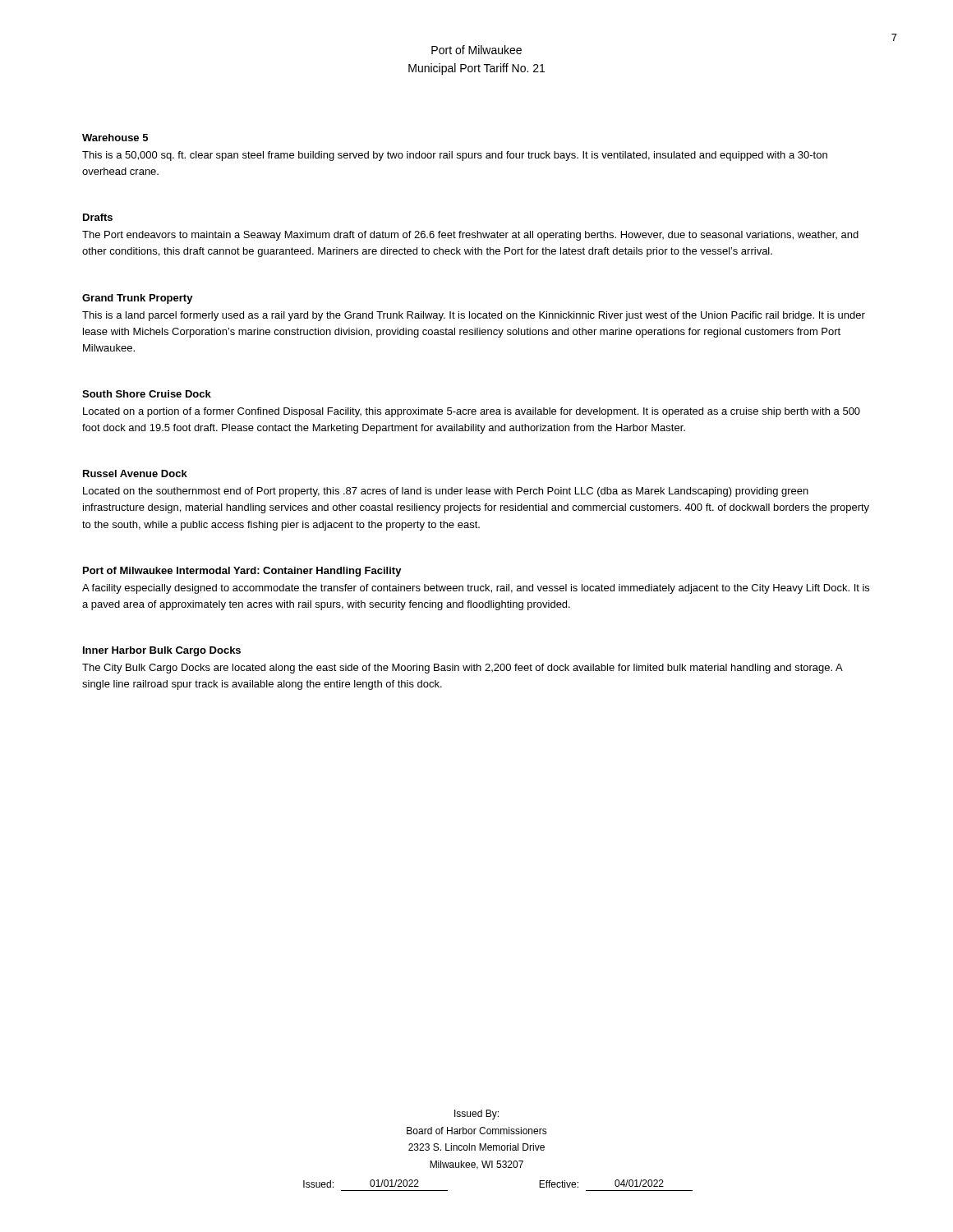Locate the passage starting "Inner Harbor Bulk Cargo Docks"
953x1232 pixels.
pos(162,650)
